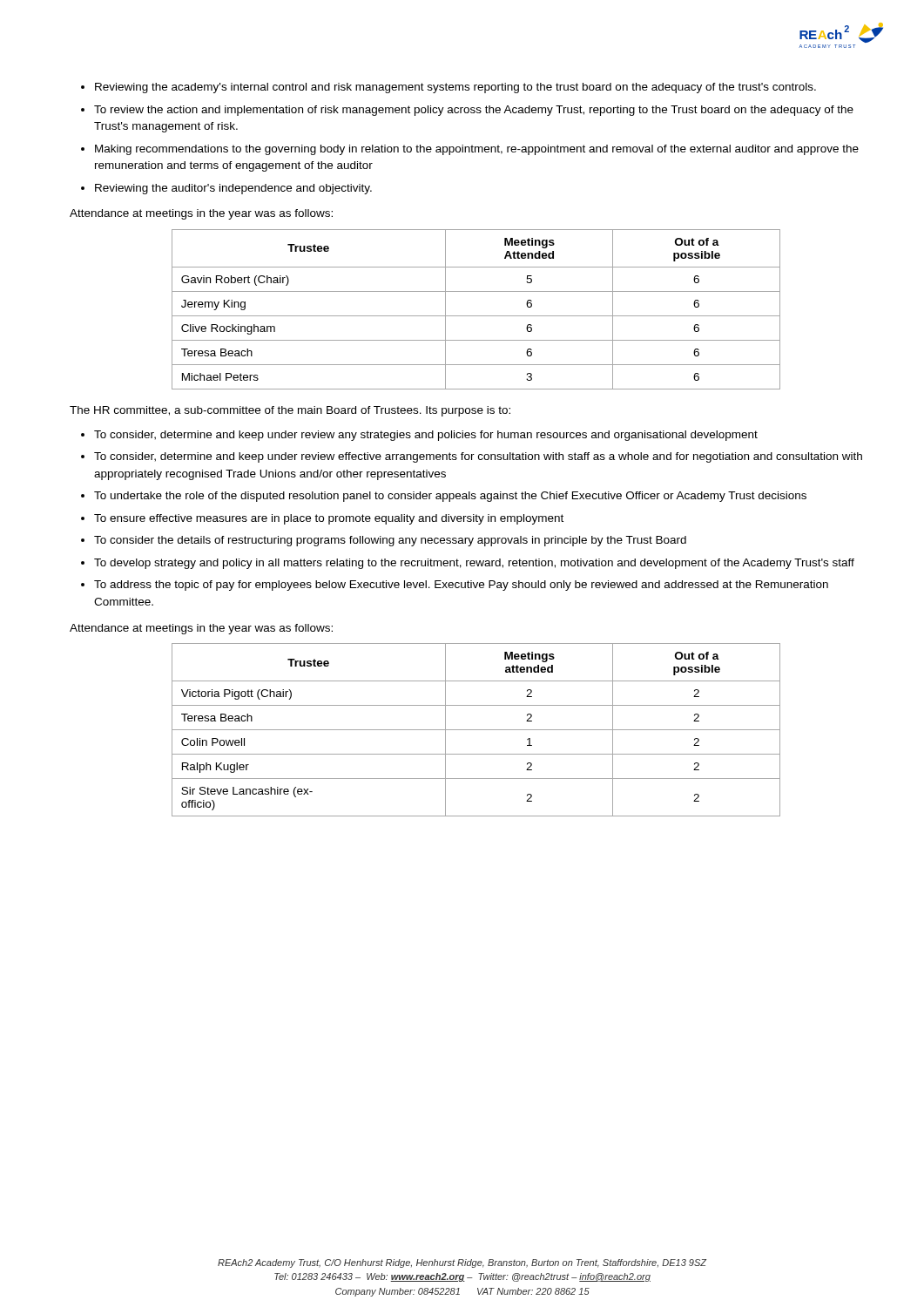Point to the block beginning "Reviewing the academy's internal control and risk management"
Screen dimensions: 1307x924
pos(455,87)
